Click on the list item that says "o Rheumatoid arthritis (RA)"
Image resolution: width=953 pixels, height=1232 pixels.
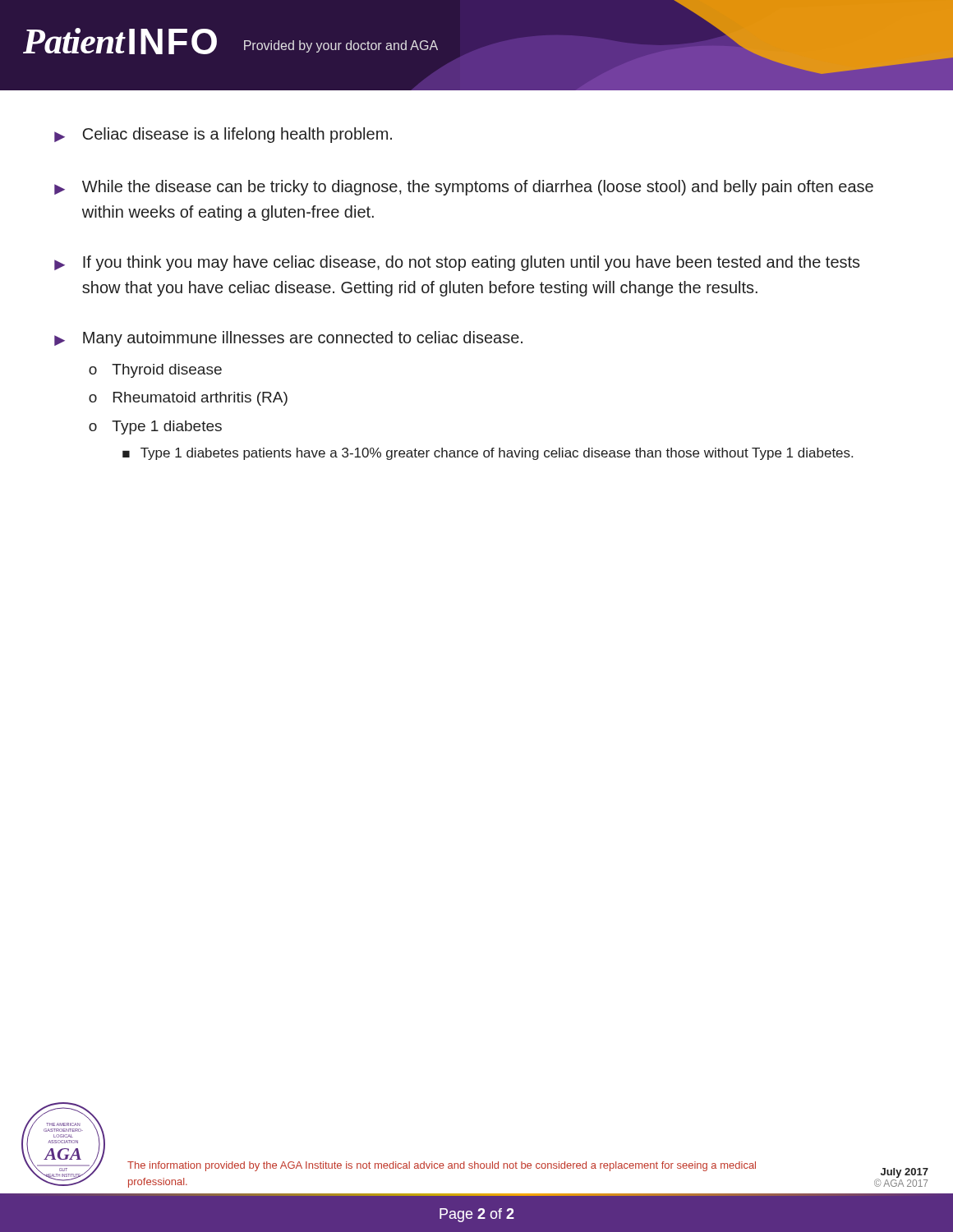188,398
